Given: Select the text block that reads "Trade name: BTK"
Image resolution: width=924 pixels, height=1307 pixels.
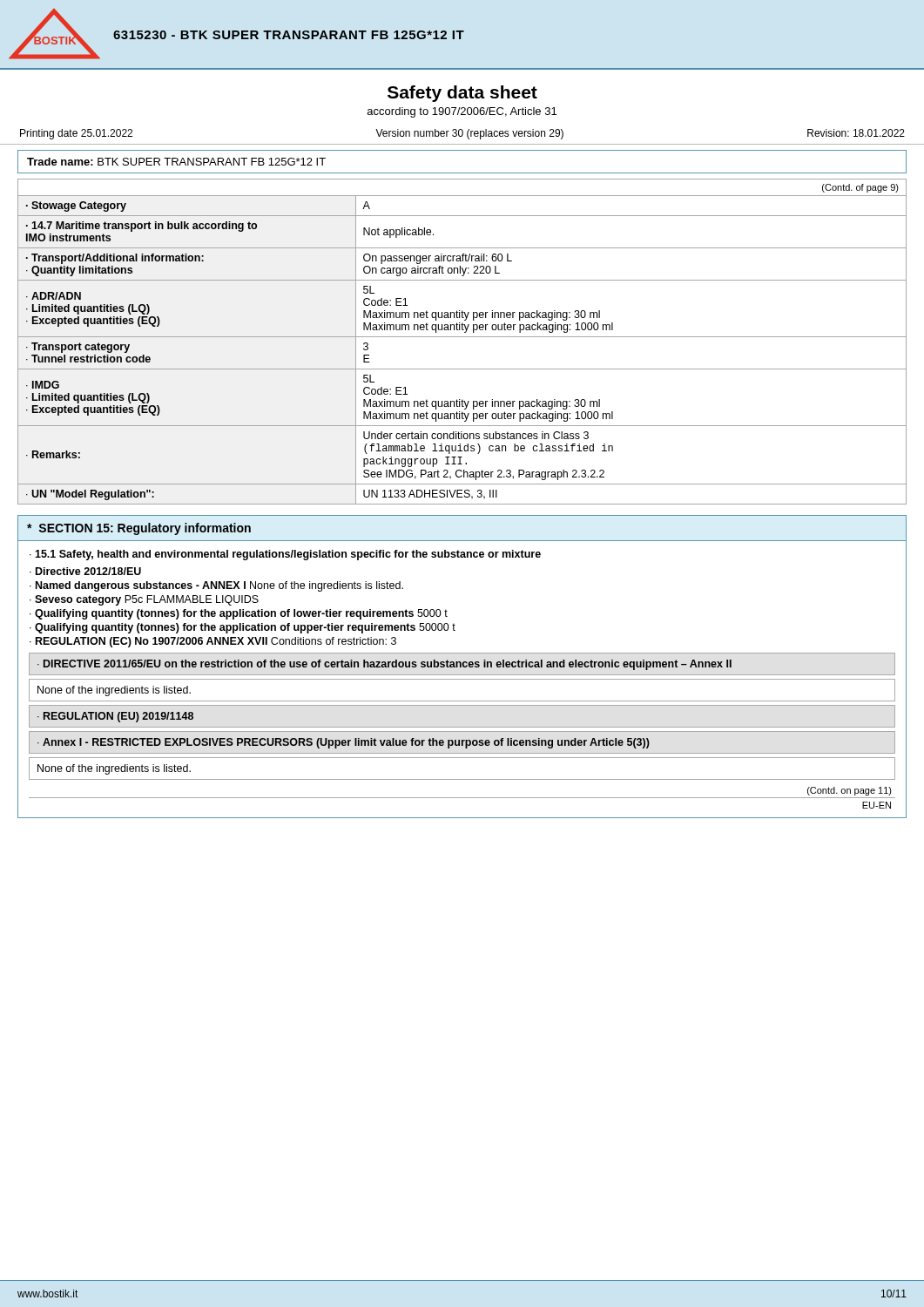Looking at the screenshot, I should tap(176, 162).
